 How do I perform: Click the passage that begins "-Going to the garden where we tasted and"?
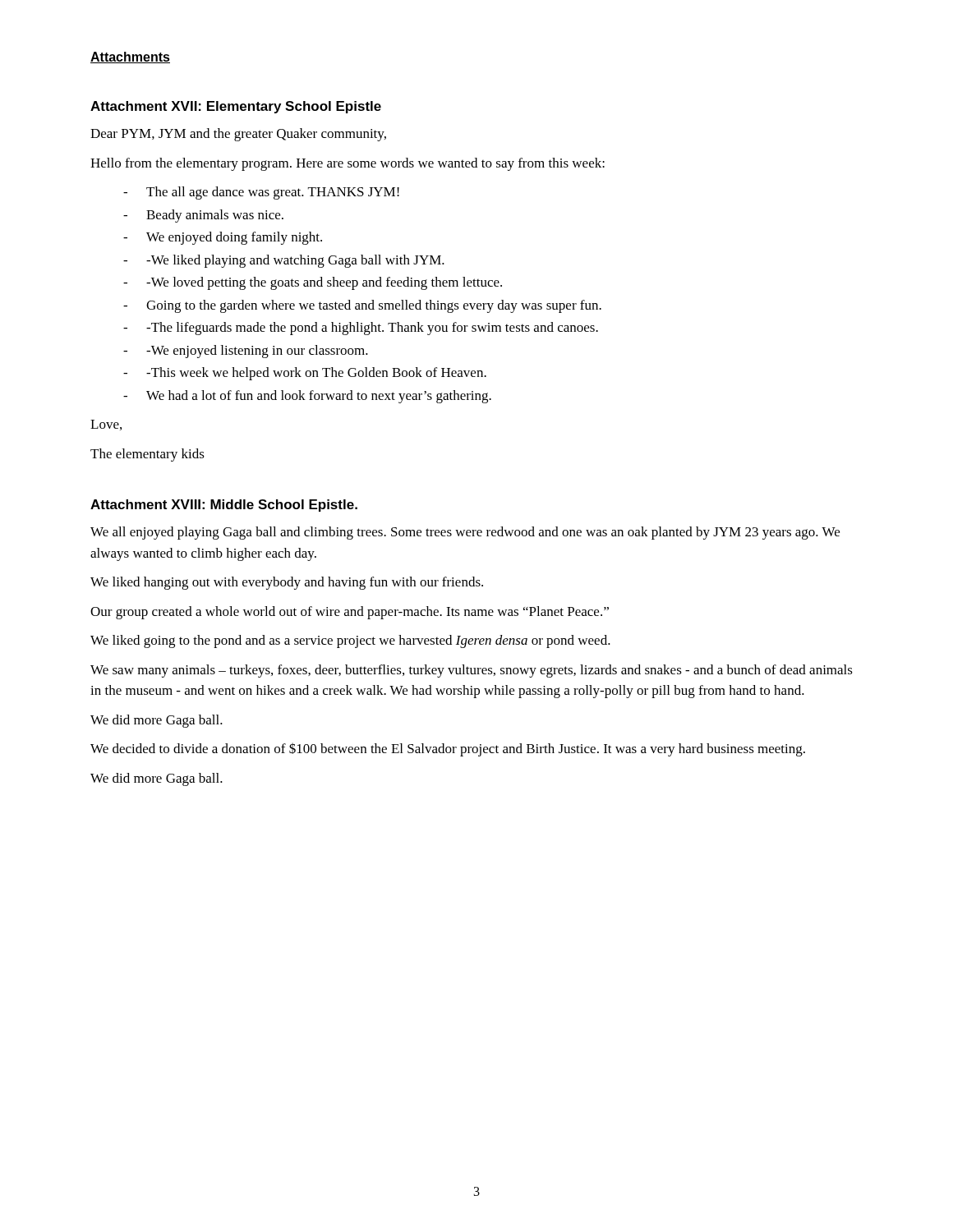click(363, 305)
